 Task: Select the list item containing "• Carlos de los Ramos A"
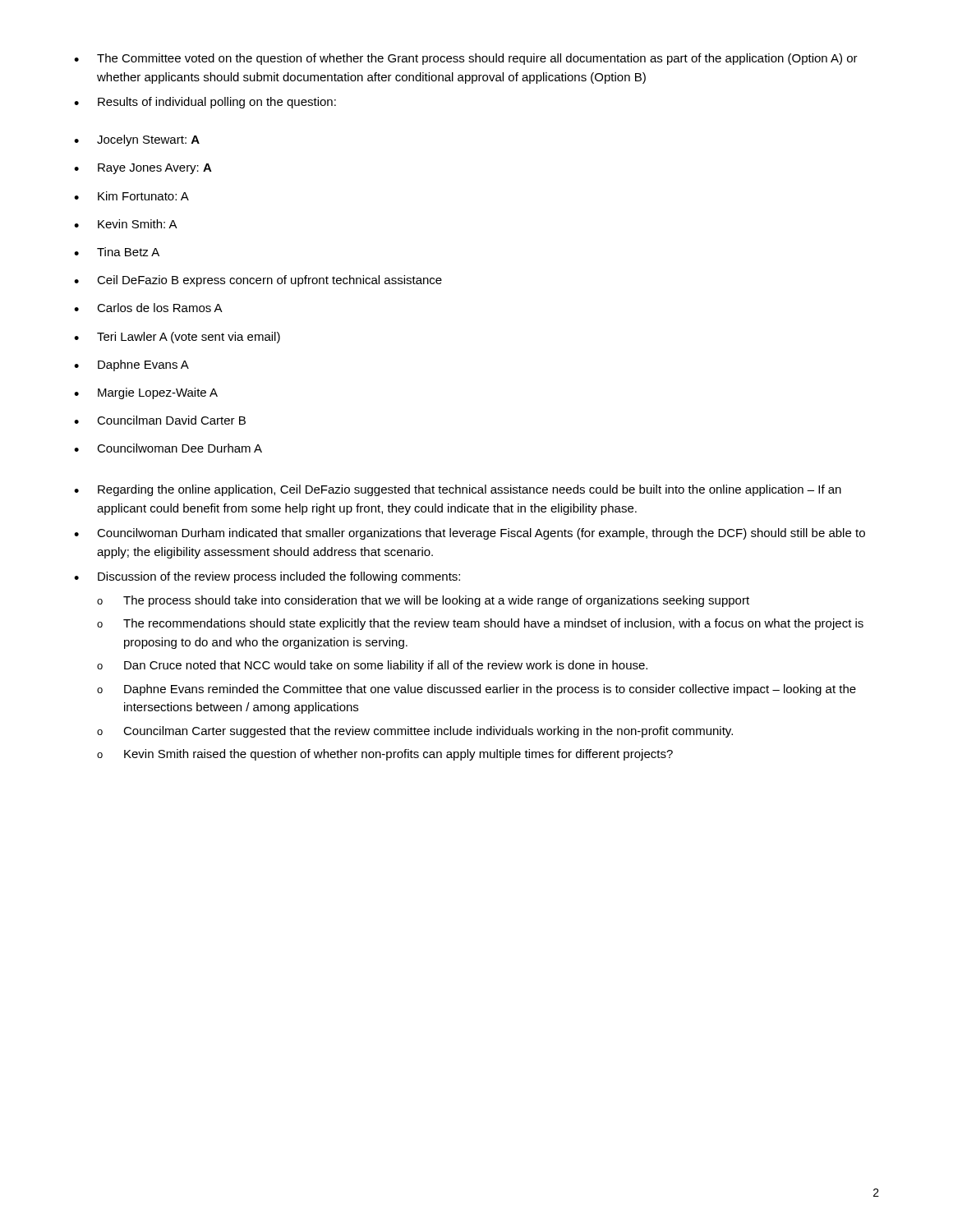click(148, 308)
